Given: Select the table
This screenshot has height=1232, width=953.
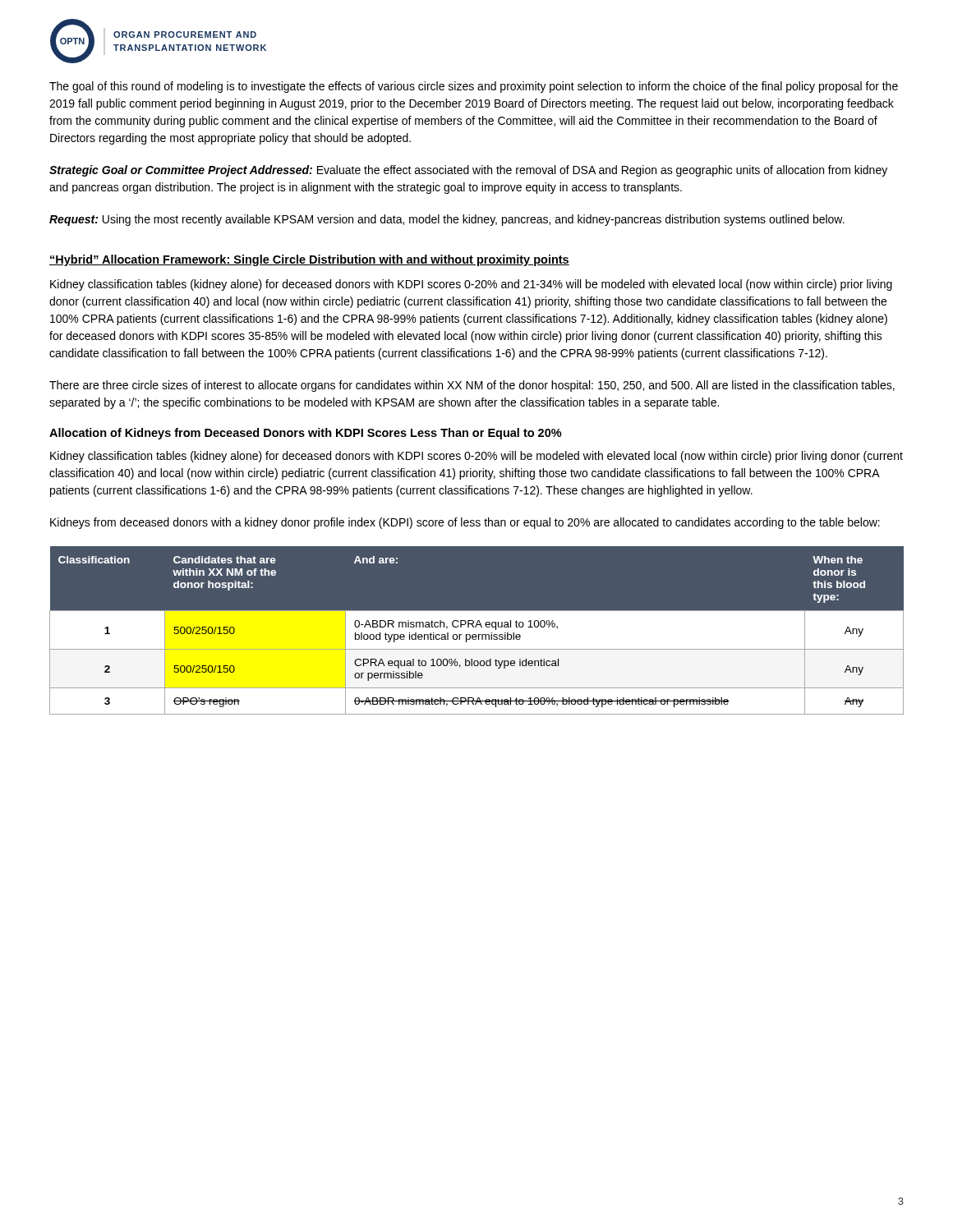Looking at the screenshot, I should click(476, 630).
